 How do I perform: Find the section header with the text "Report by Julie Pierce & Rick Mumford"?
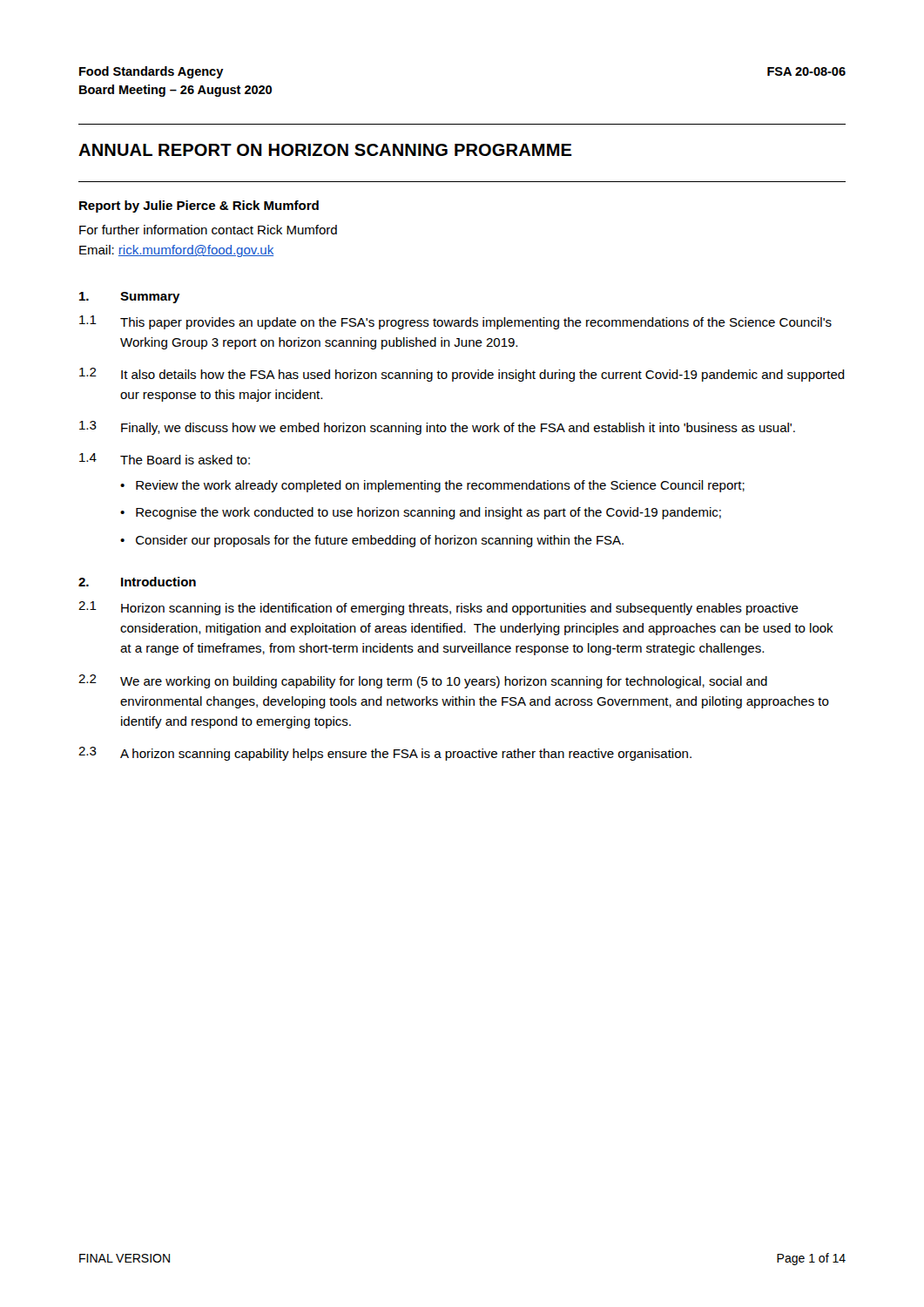click(x=199, y=205)
